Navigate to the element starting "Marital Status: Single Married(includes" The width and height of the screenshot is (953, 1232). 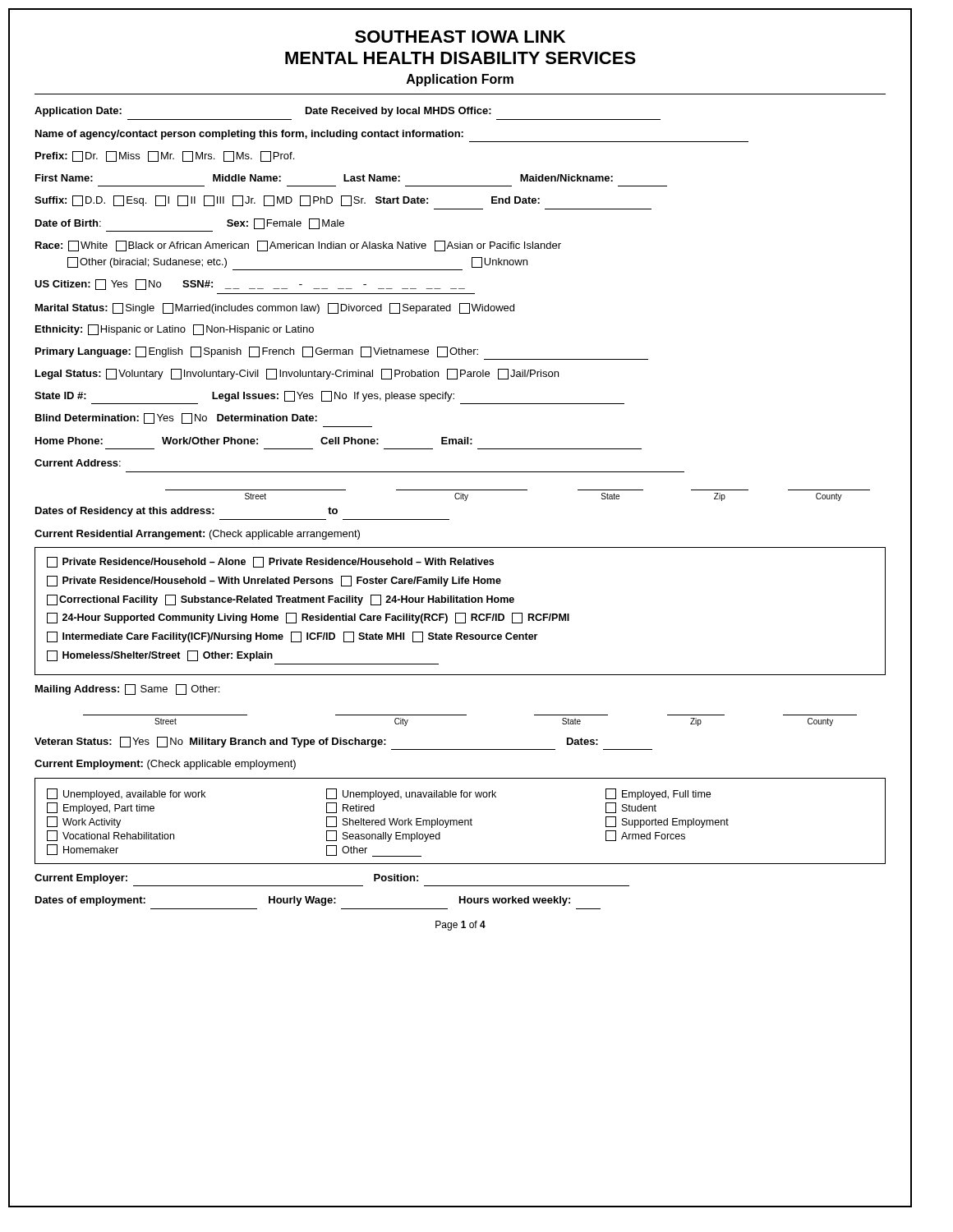[275, 307]
